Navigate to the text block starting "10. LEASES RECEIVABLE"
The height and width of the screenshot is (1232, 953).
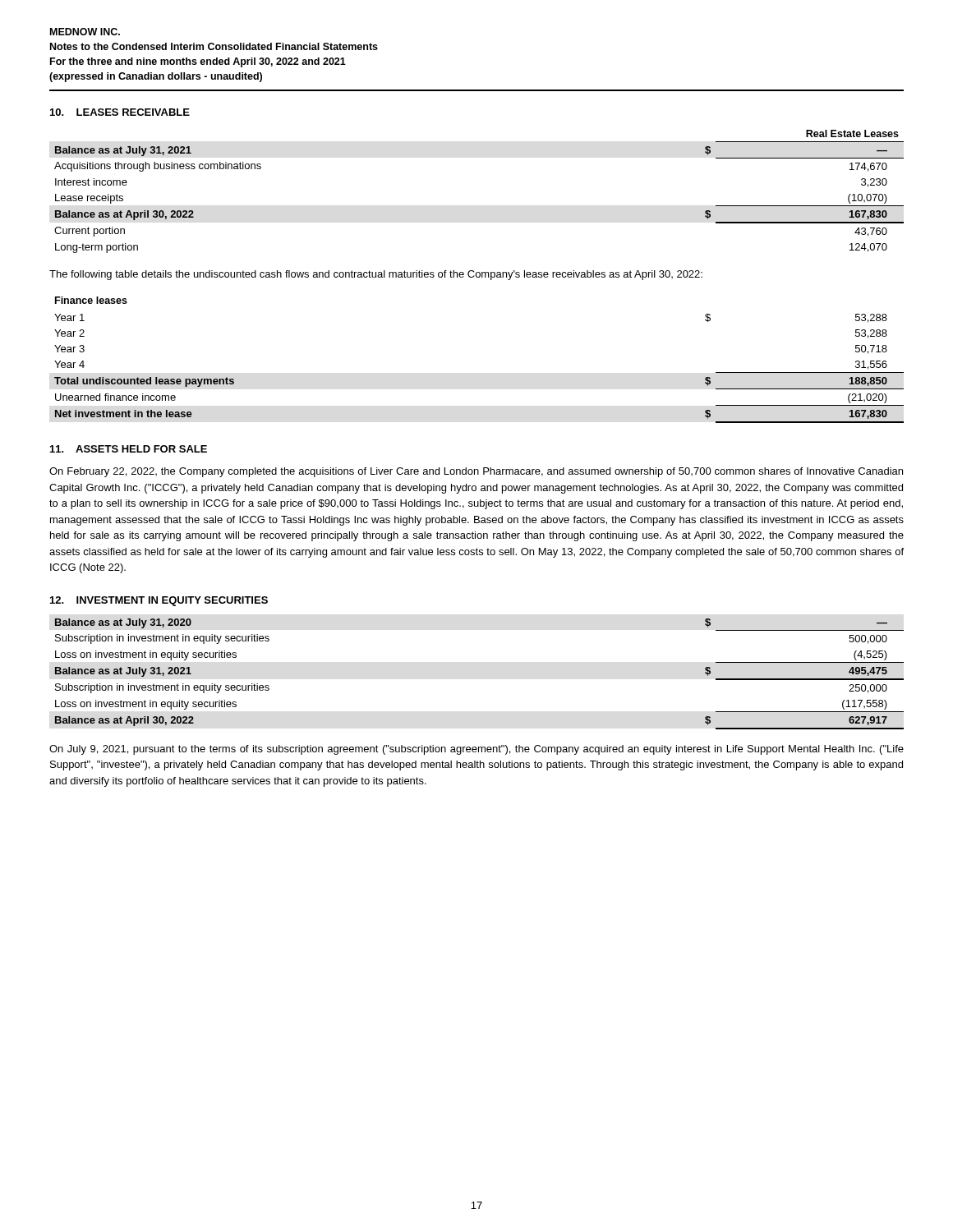click(x=120, y=112)
